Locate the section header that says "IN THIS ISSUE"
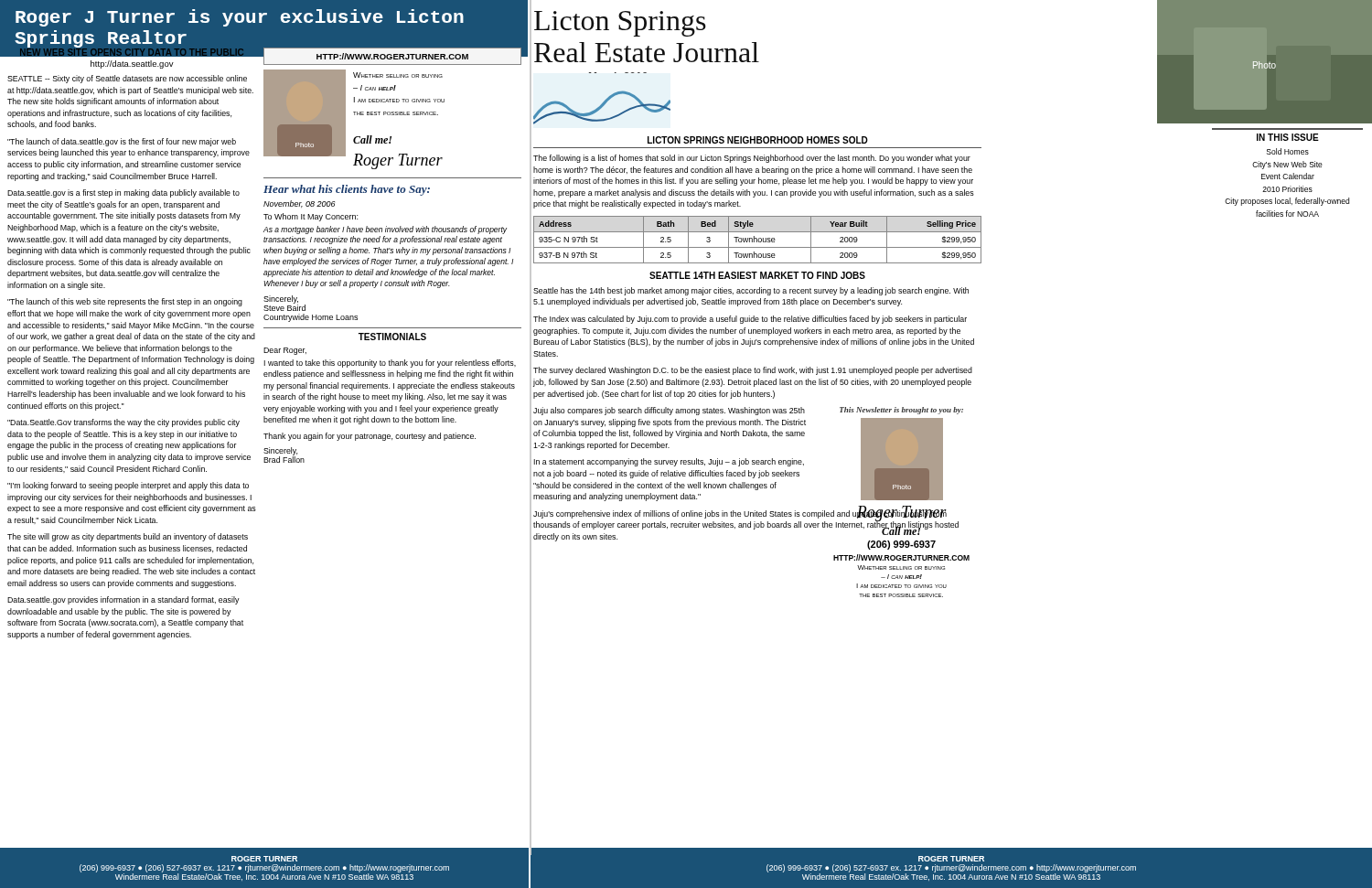The width and height of the screenshot is (1372, 888). pyautogui.click(x=1287, y=138)
